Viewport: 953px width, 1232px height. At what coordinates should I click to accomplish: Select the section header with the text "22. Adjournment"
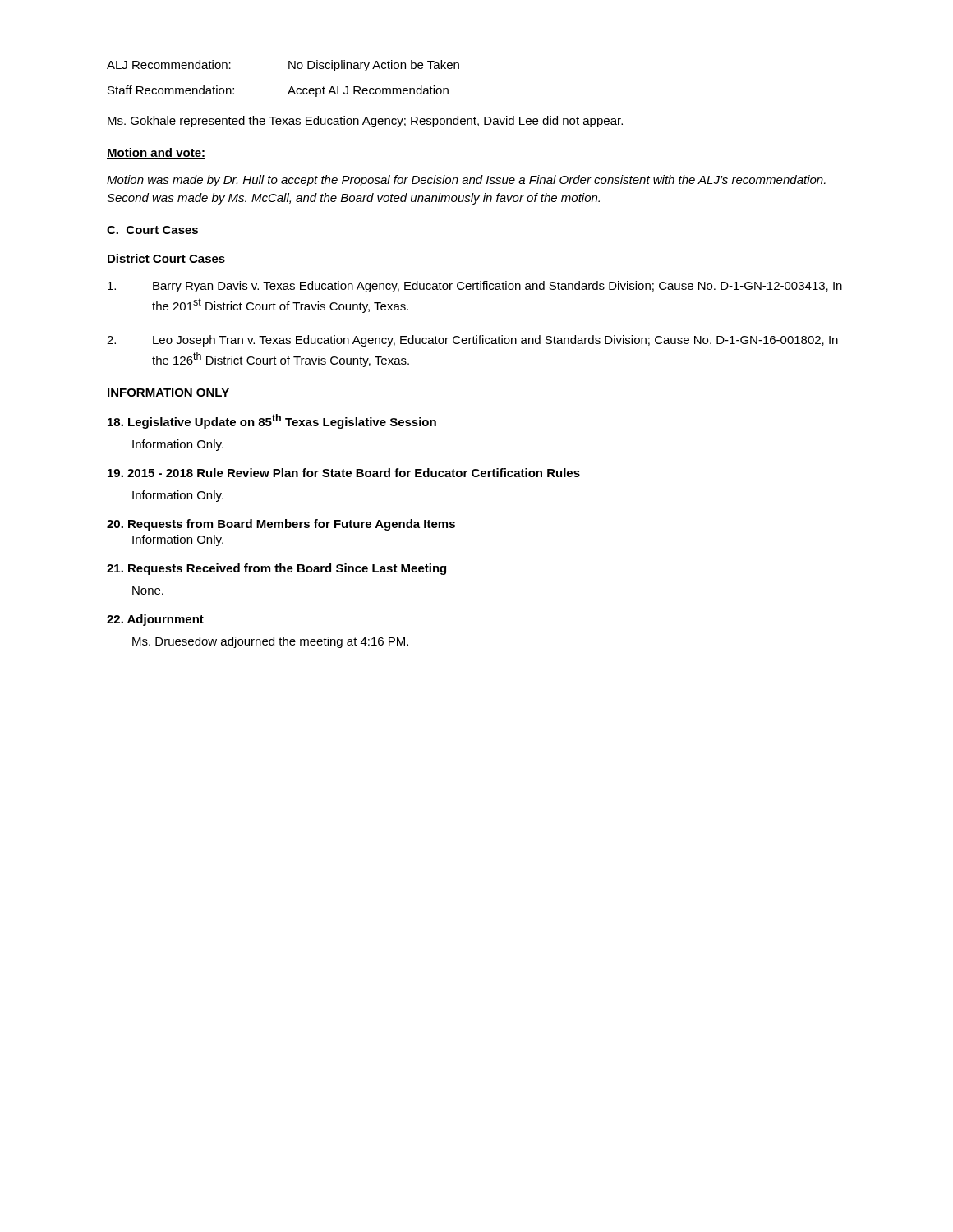155,618
